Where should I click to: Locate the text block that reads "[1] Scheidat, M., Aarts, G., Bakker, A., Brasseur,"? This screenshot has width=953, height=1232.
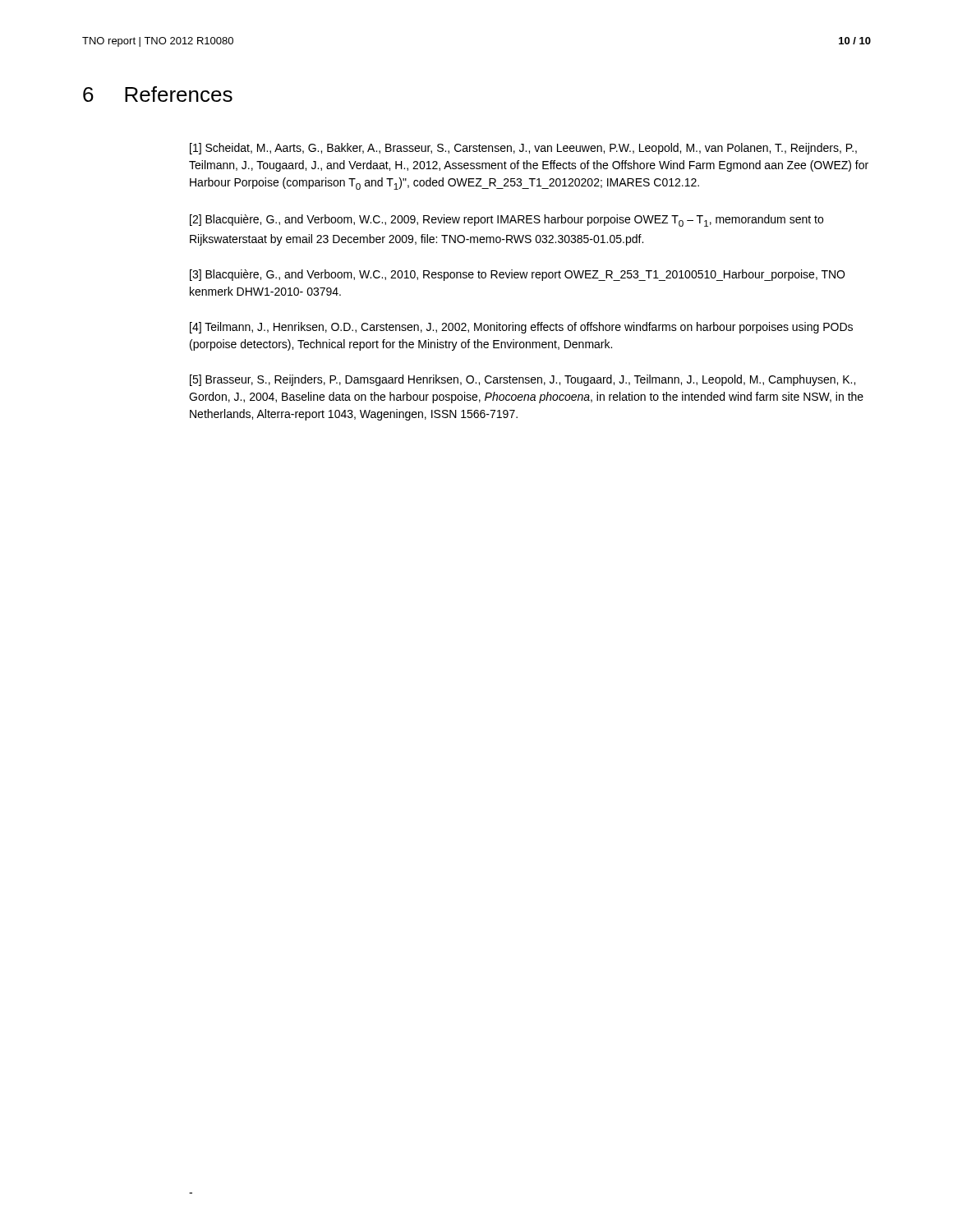point(529,166)
